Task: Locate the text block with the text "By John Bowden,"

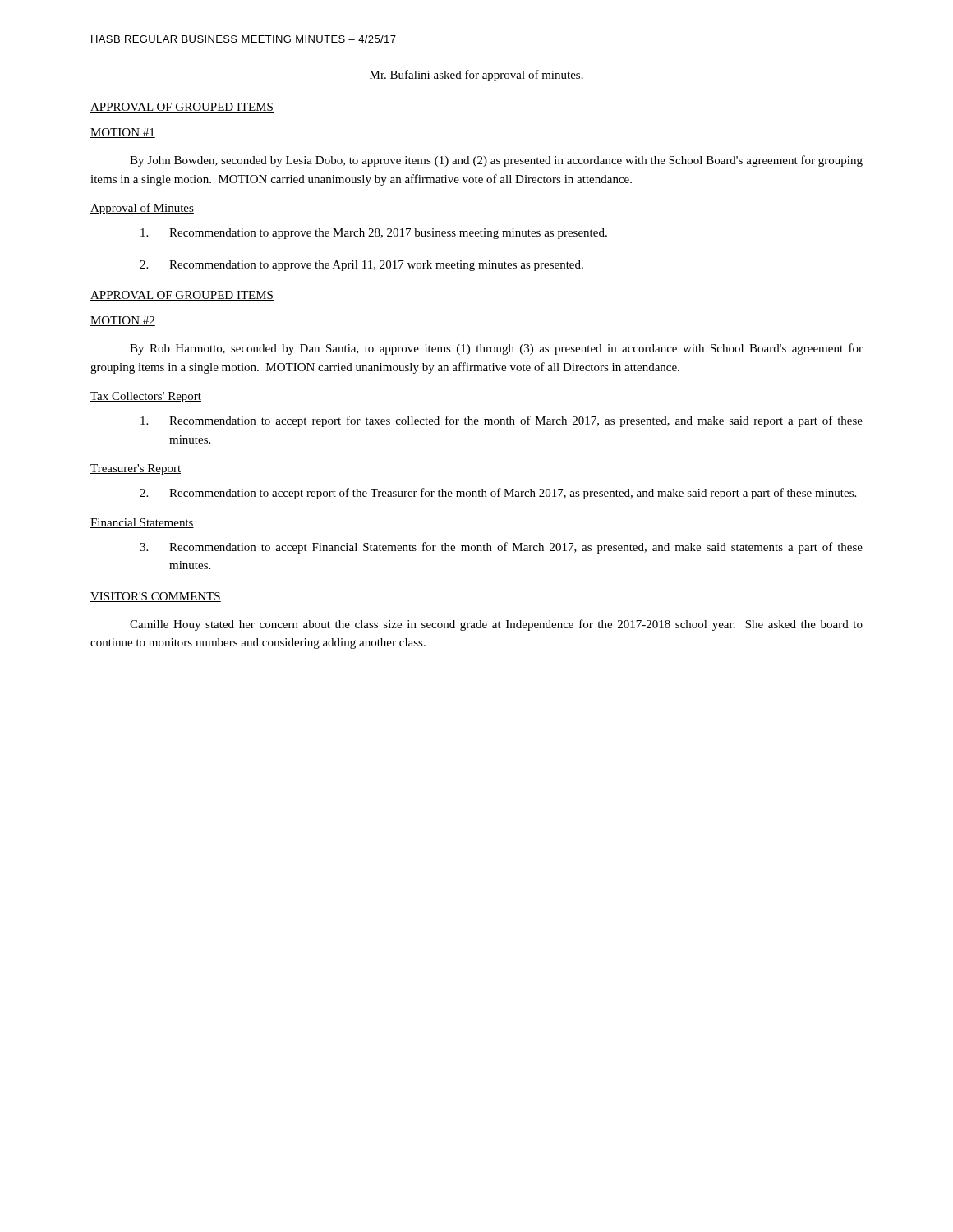Action: 476,169
